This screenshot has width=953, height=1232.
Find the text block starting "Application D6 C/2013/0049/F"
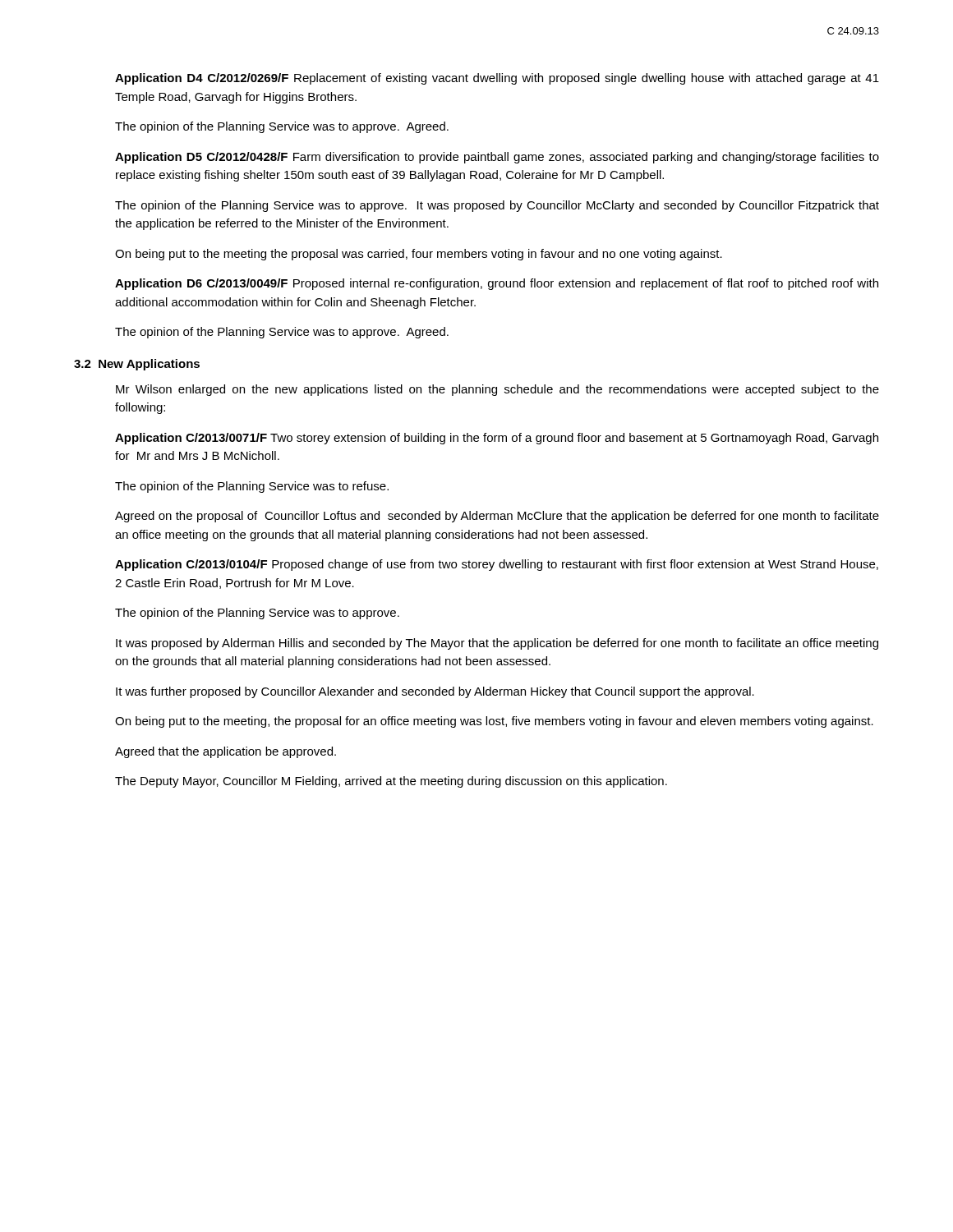pos(497,292)
